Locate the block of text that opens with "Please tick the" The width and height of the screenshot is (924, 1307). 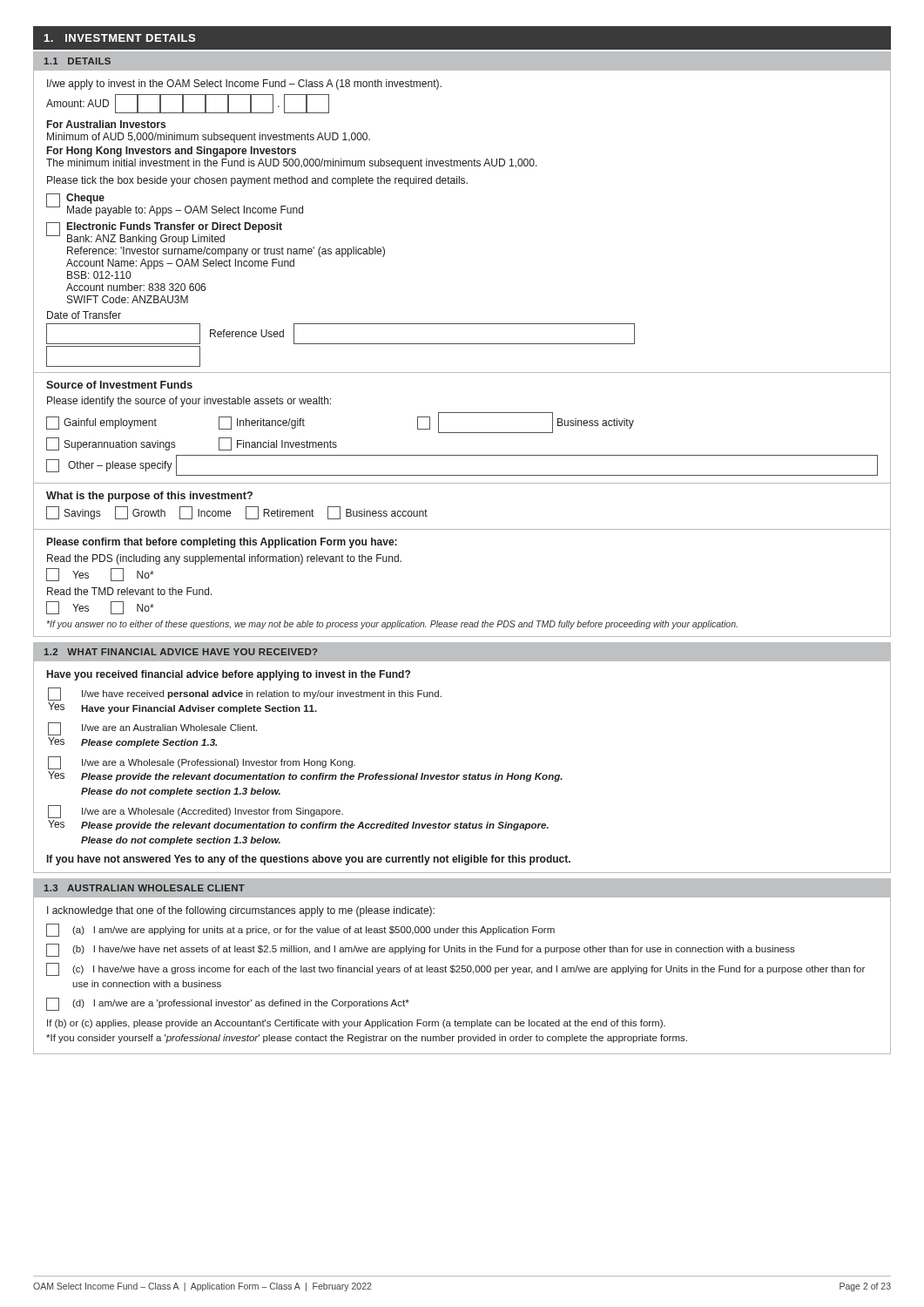[x=257, y=180]
